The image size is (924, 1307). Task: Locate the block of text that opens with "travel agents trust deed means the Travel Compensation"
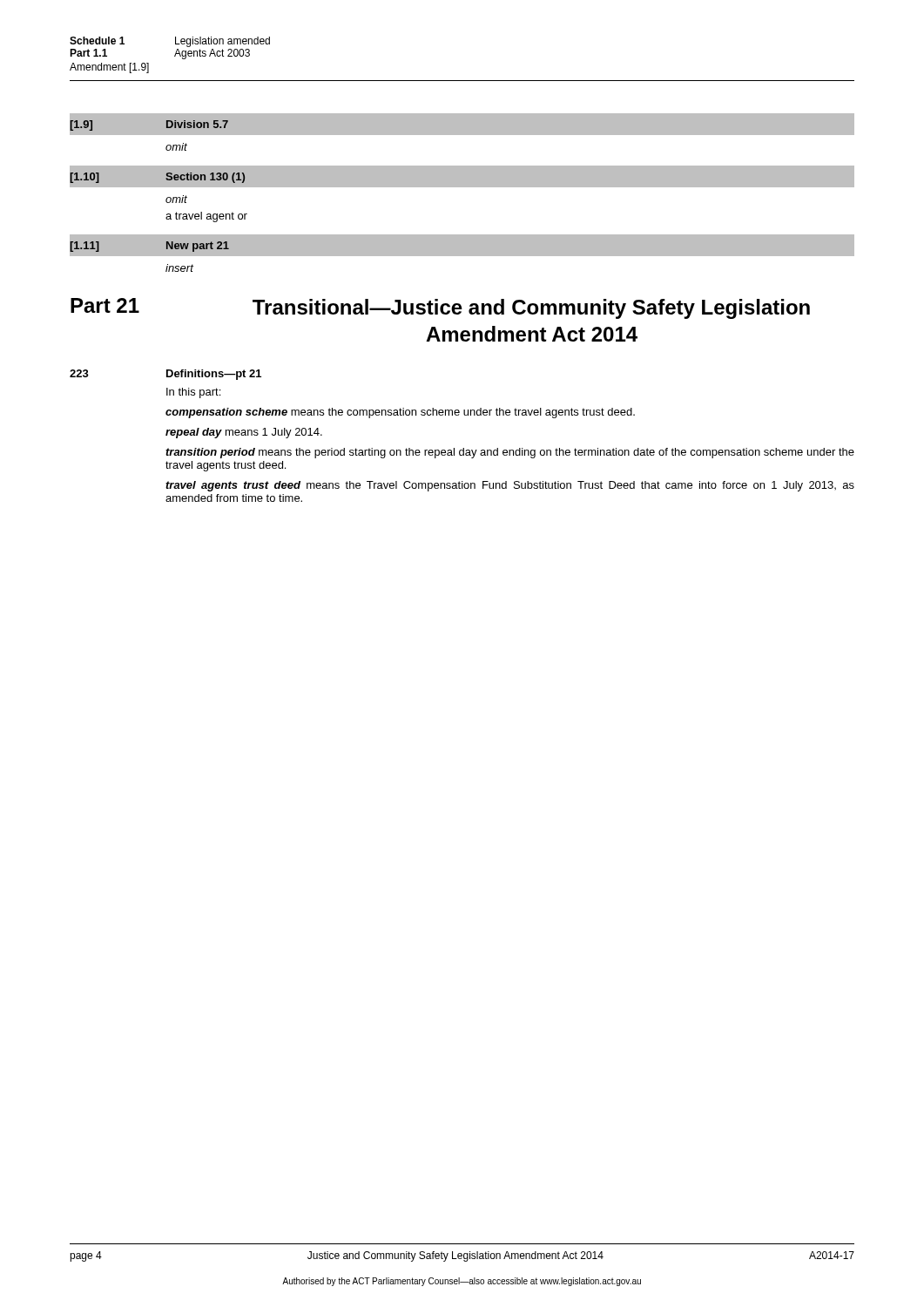[x=510, y=492]
